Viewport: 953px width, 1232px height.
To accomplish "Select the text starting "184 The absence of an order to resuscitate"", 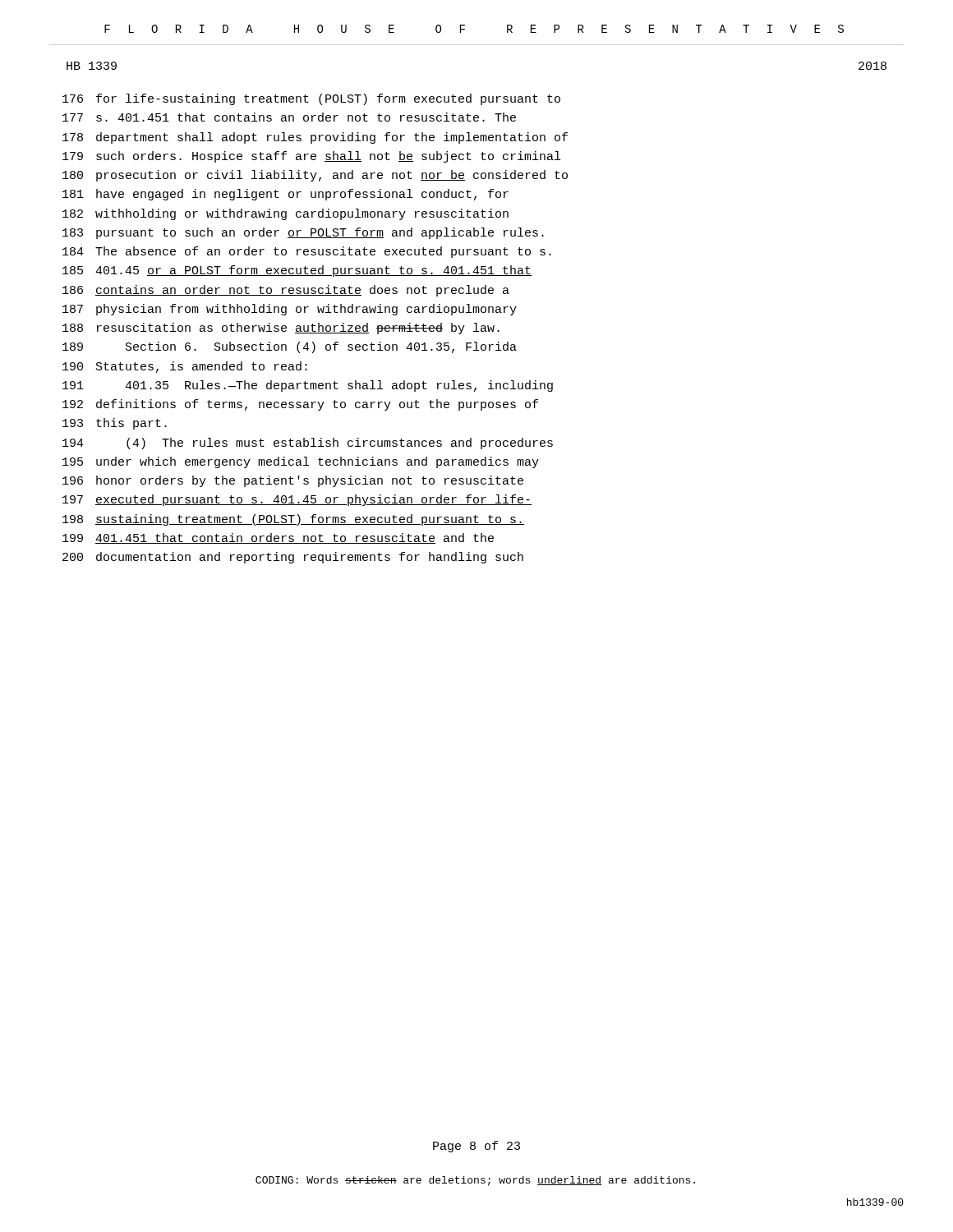I will click(x=468, y=253).
